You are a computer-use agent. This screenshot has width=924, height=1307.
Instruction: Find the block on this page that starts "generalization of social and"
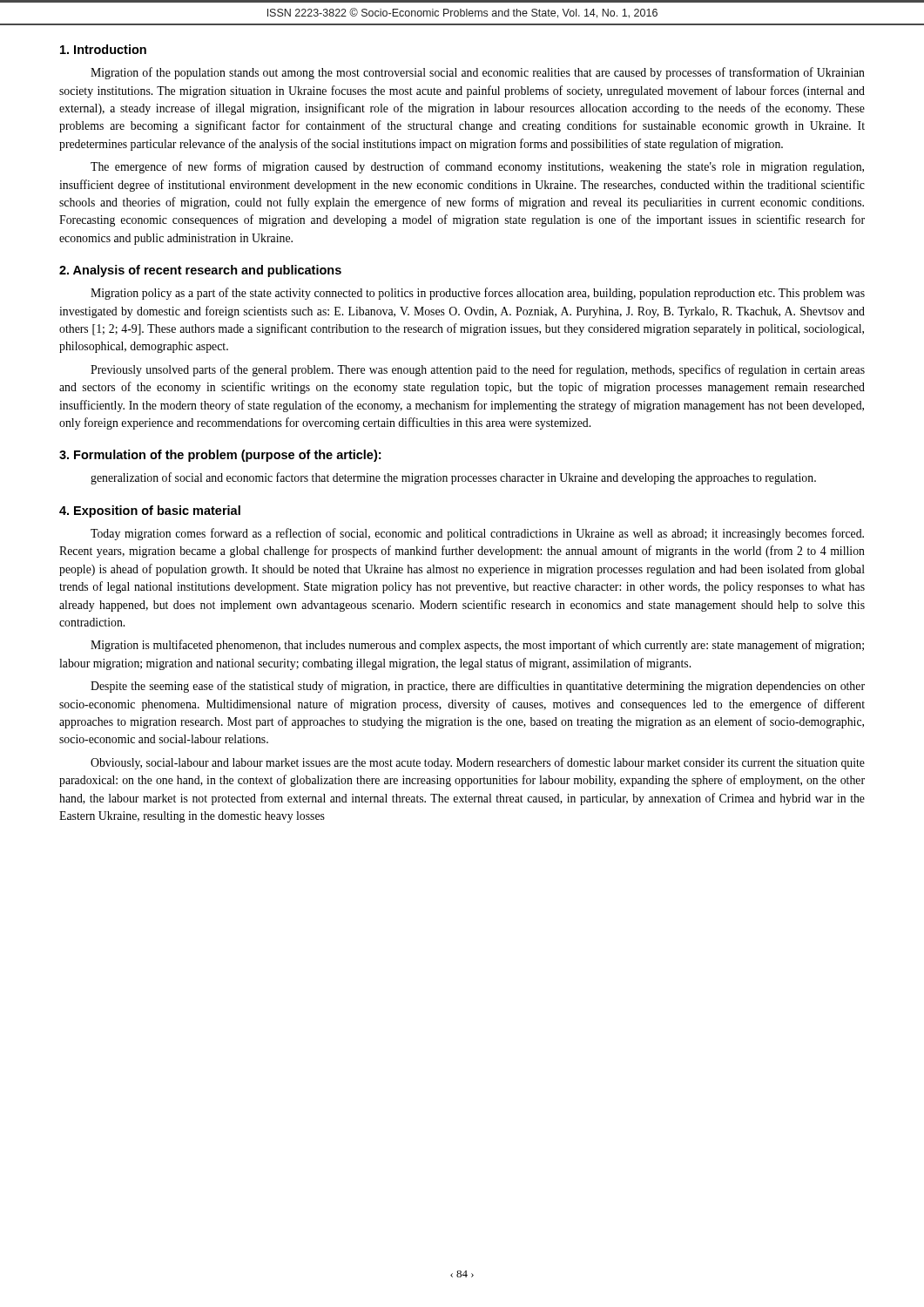click(x=462, y=479)
